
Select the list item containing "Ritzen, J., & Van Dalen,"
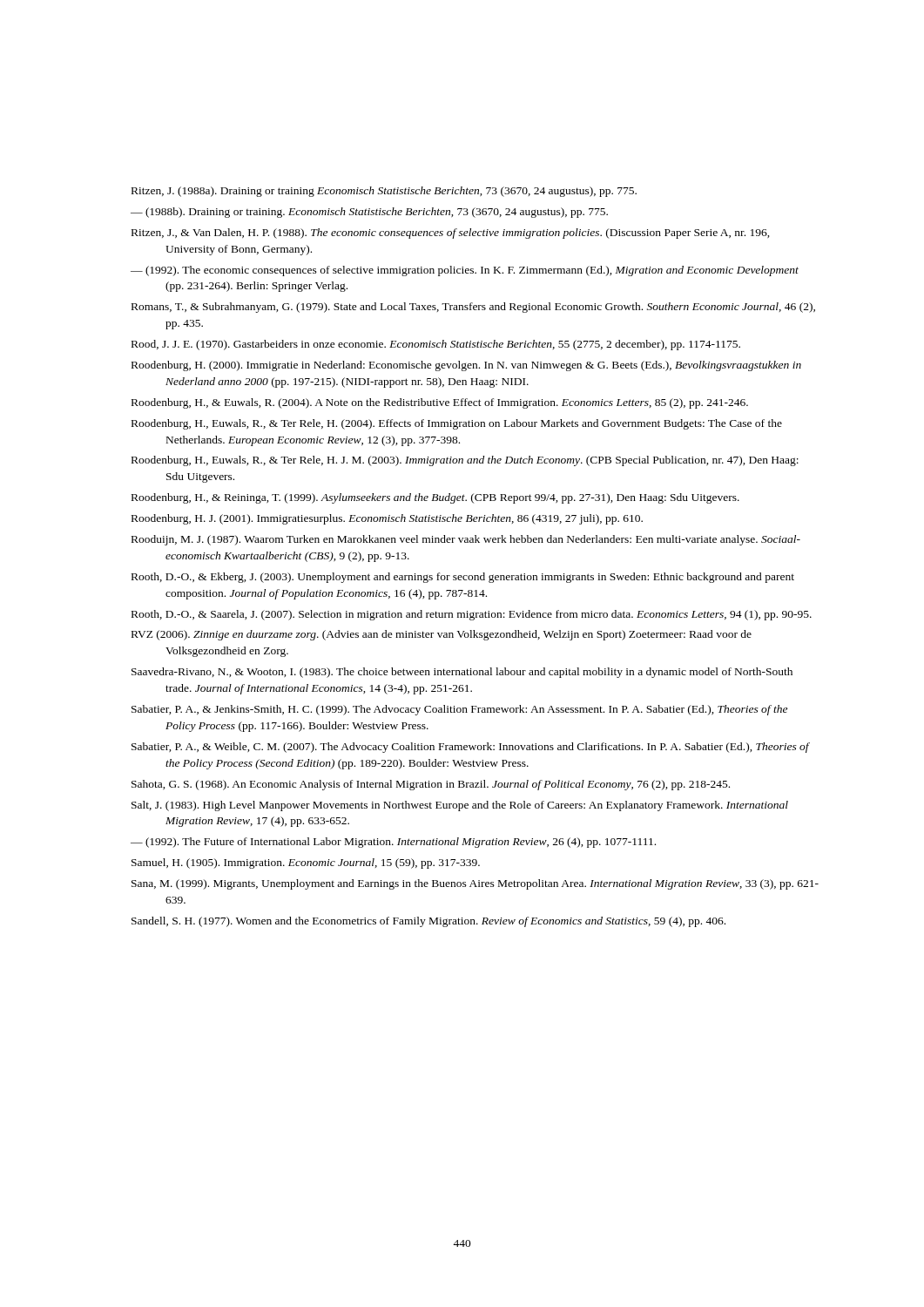coord(450,240)
